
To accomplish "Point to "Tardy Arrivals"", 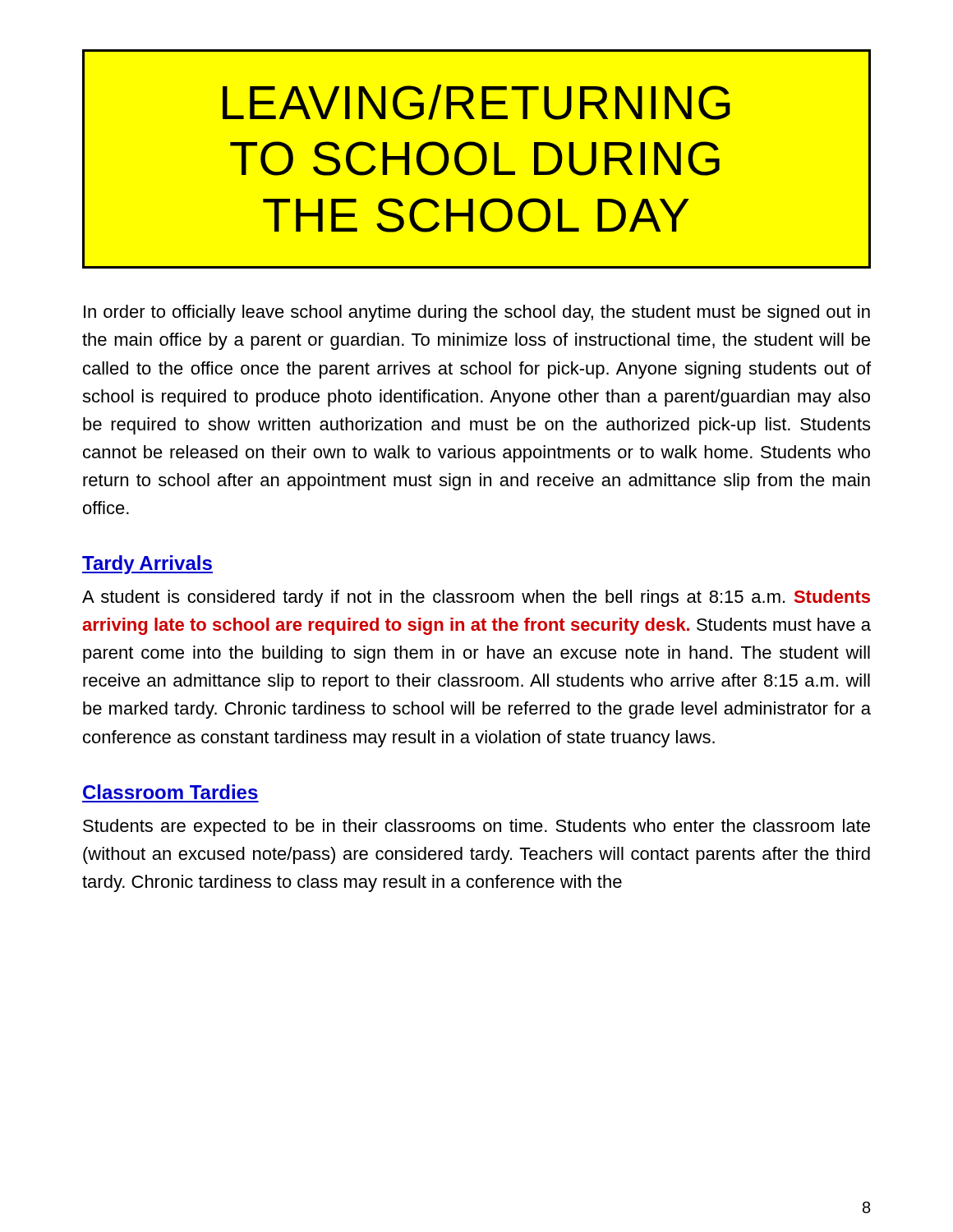I will [x=147, y=563].
